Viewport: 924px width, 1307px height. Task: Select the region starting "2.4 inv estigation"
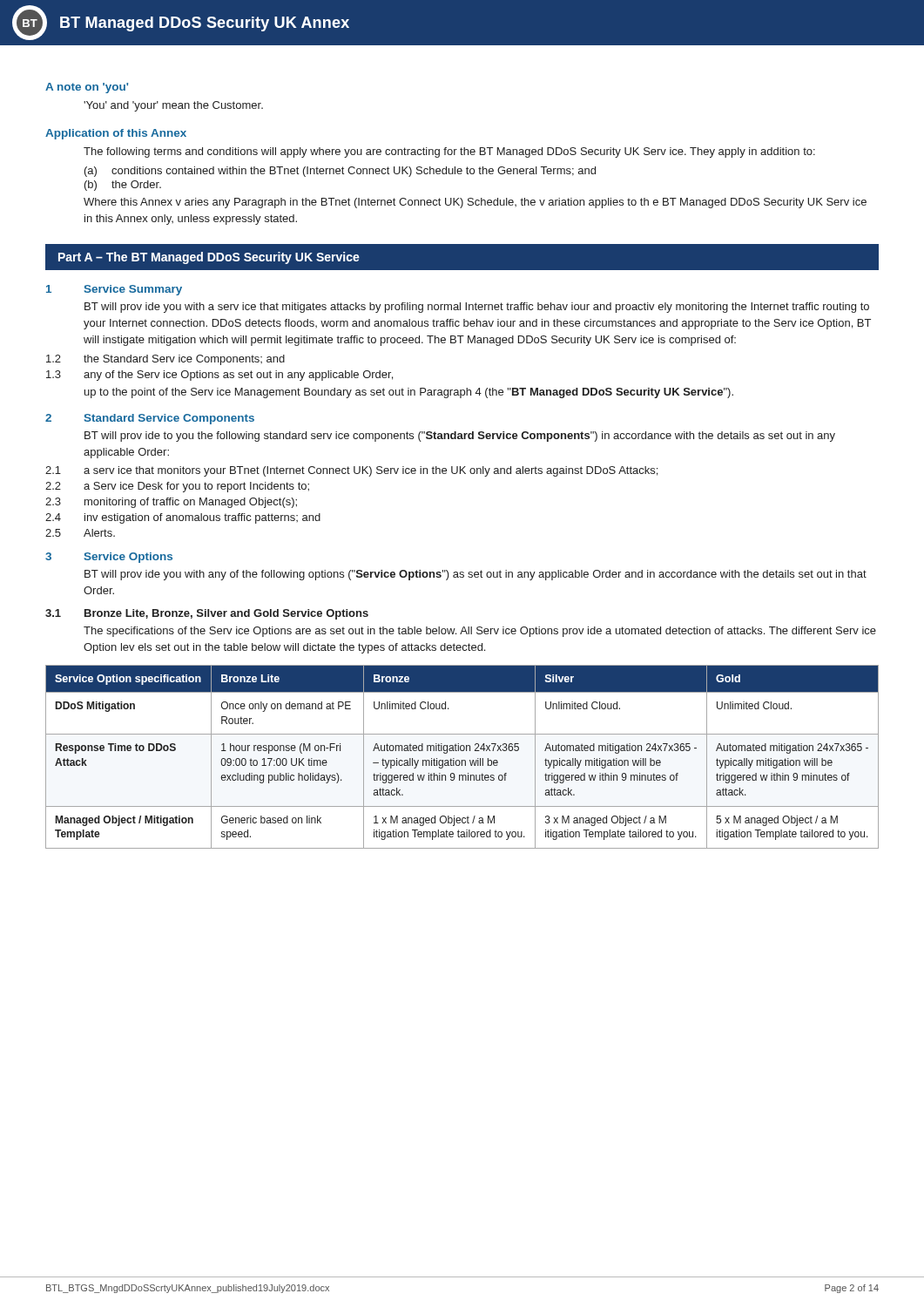click(x=183, y=518)
